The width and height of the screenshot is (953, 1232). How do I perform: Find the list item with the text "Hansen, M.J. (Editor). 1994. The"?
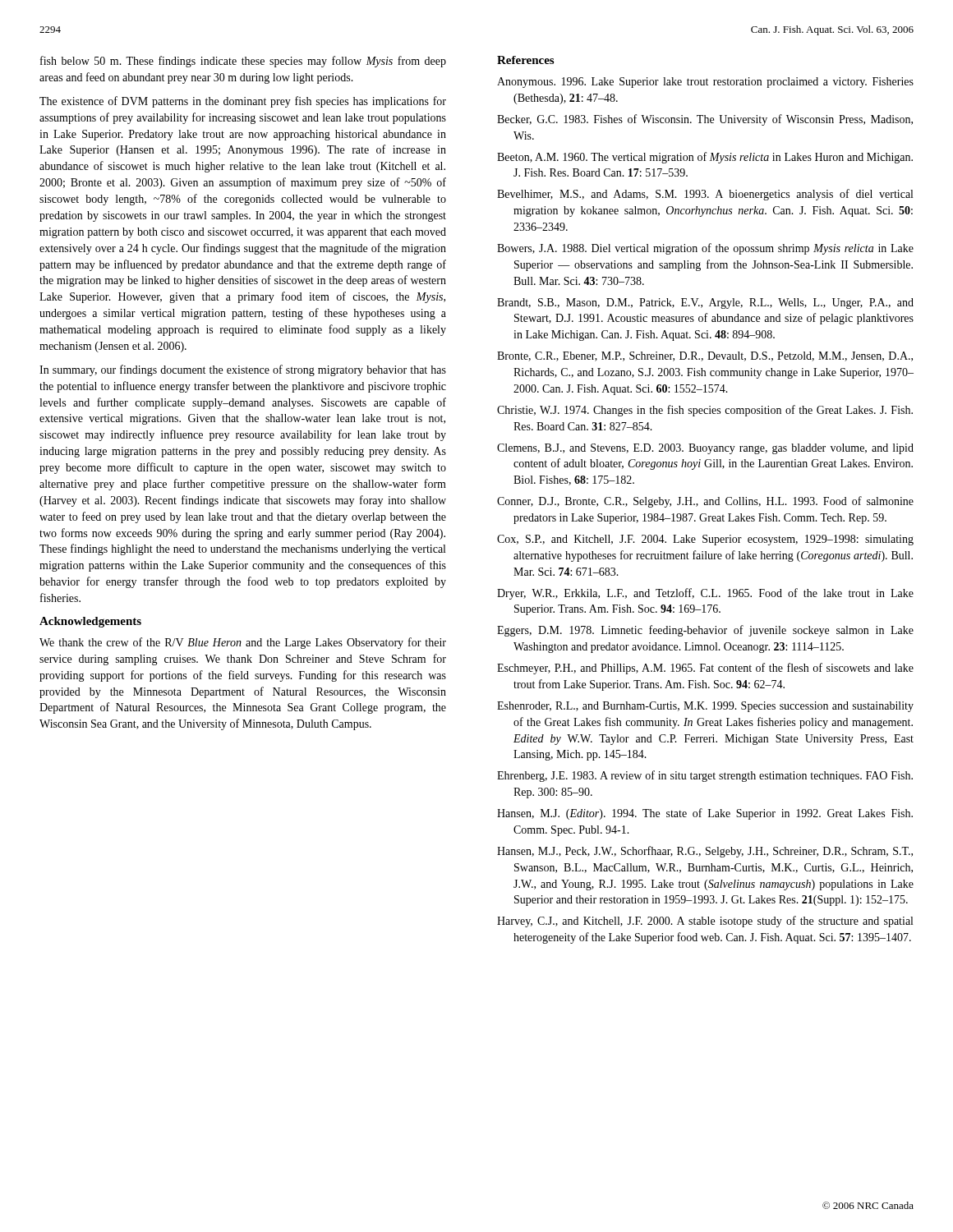tap(705, 822)
